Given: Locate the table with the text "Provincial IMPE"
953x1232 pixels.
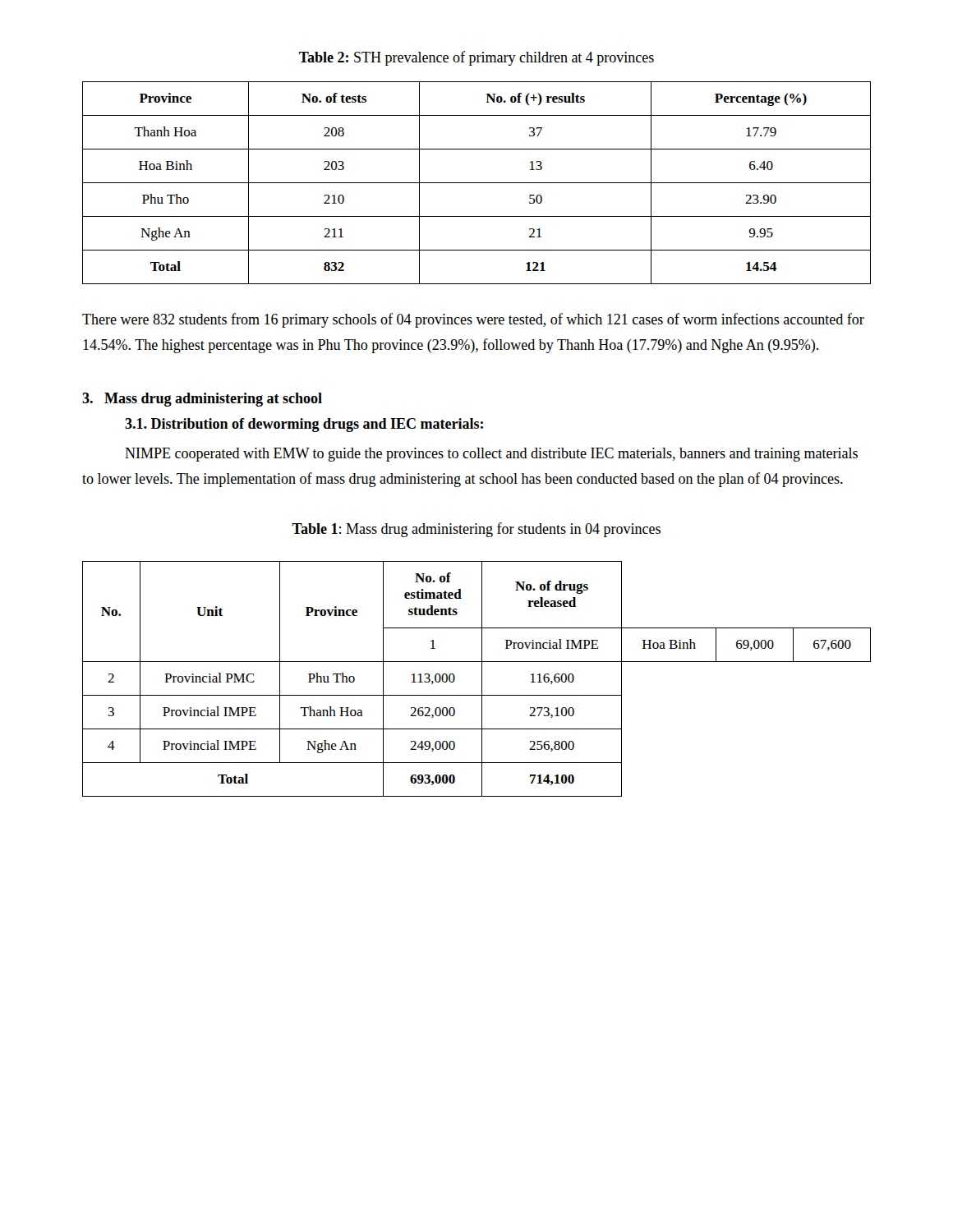Looking at the screenshot, I should tap(476, 679).
